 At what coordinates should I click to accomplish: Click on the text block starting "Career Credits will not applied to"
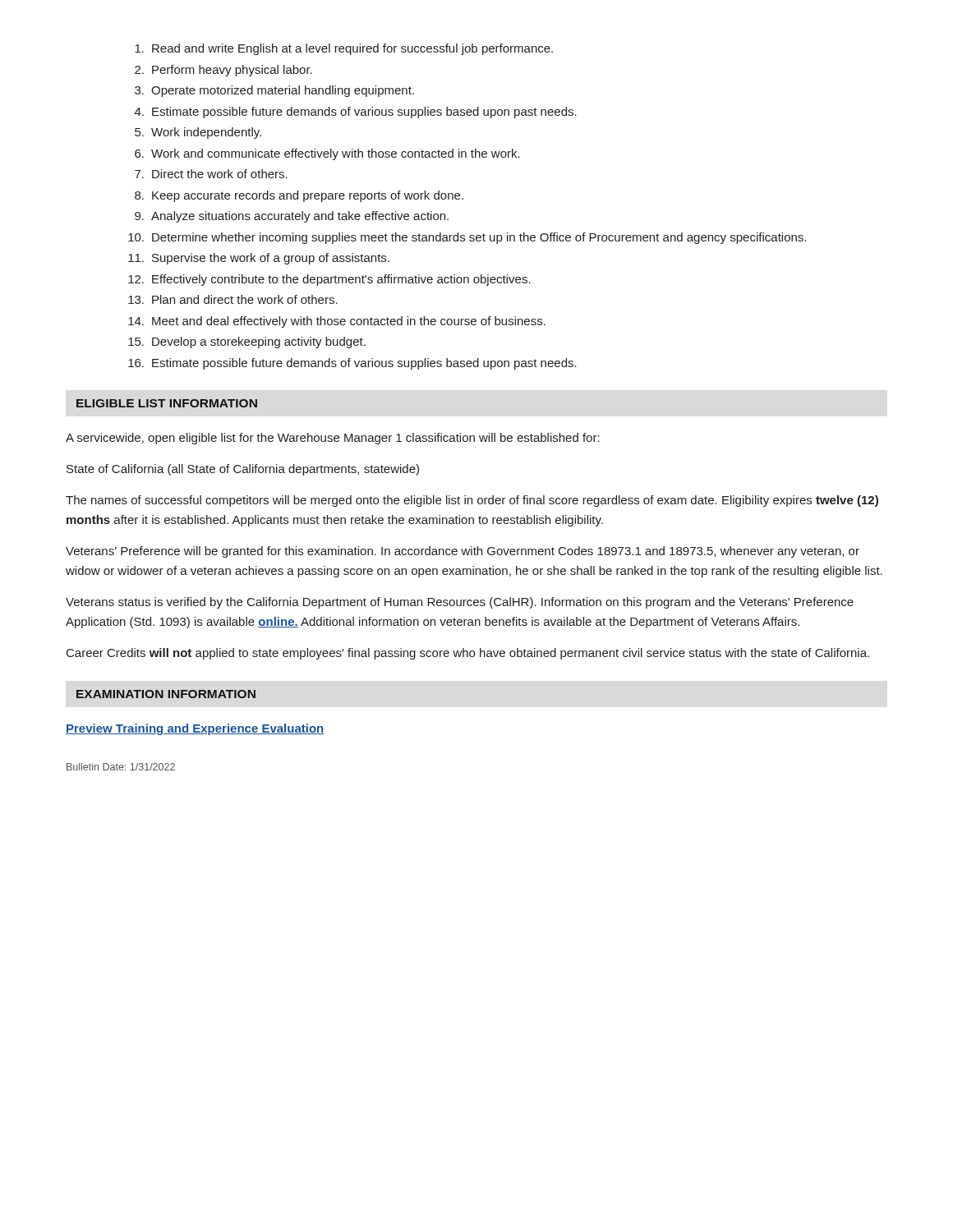tap(468, 653)
